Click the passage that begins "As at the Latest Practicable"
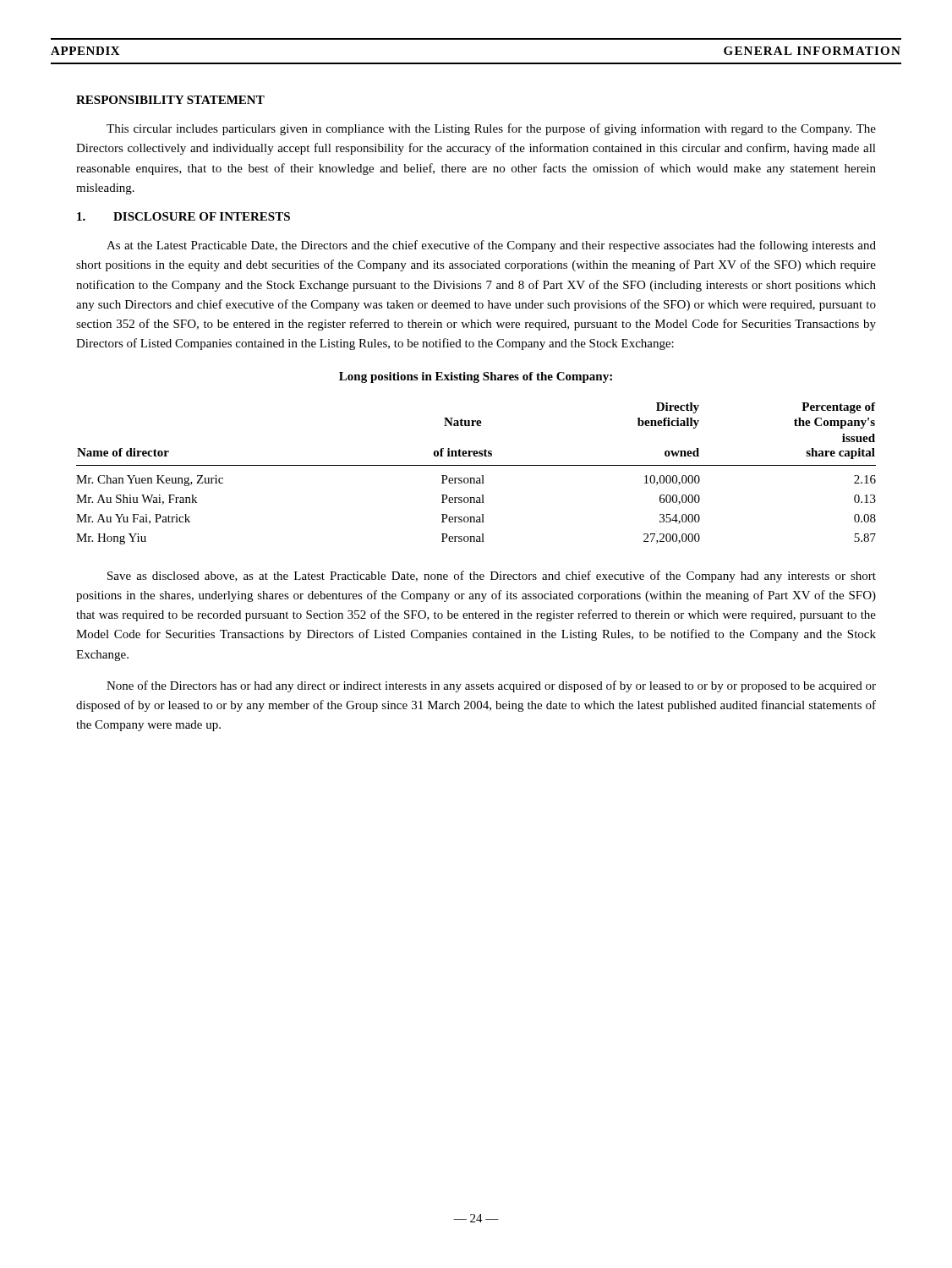This screenshot has width=952, height=1268. (476, 294)
